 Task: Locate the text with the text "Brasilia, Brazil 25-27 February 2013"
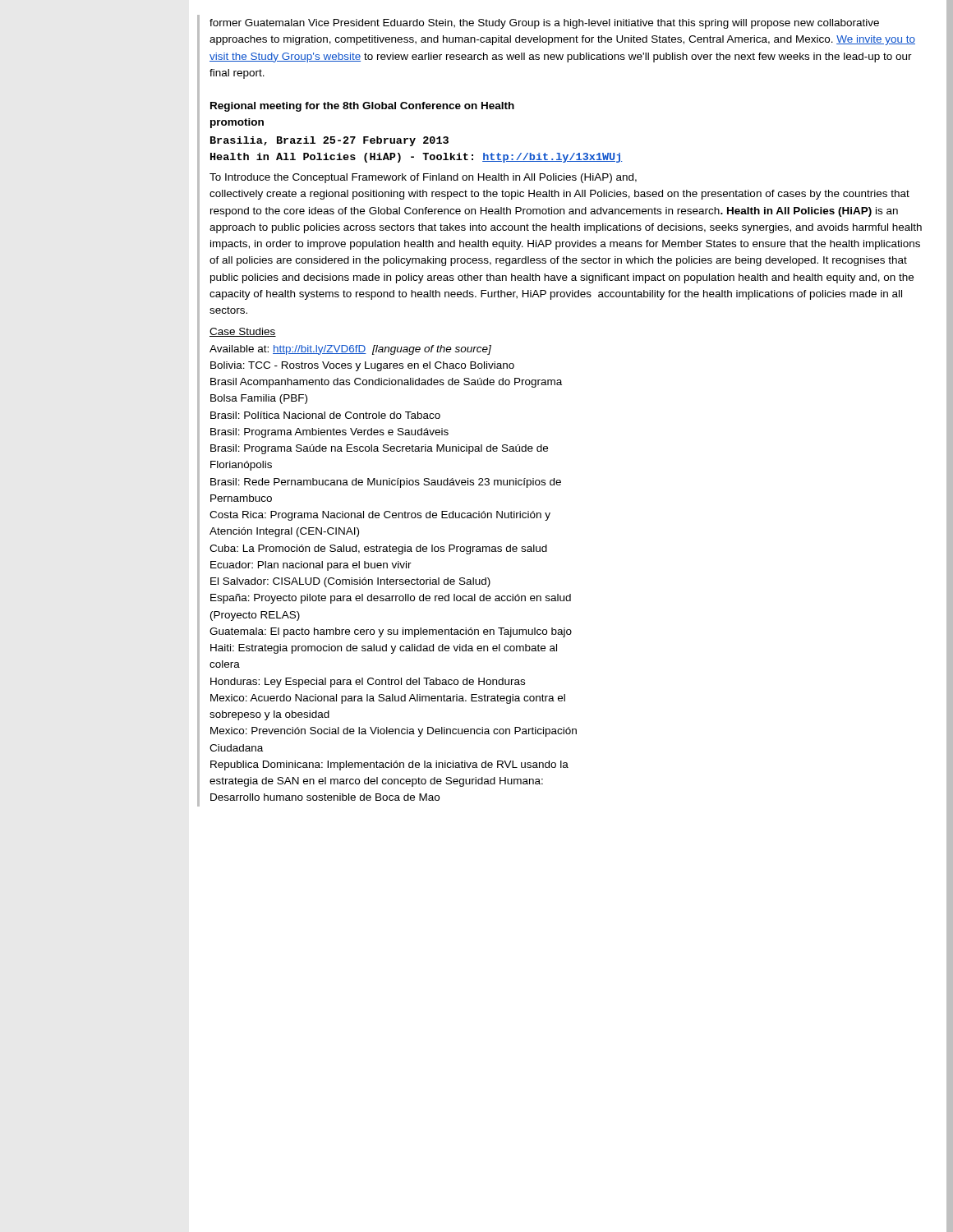click(329, 140)
